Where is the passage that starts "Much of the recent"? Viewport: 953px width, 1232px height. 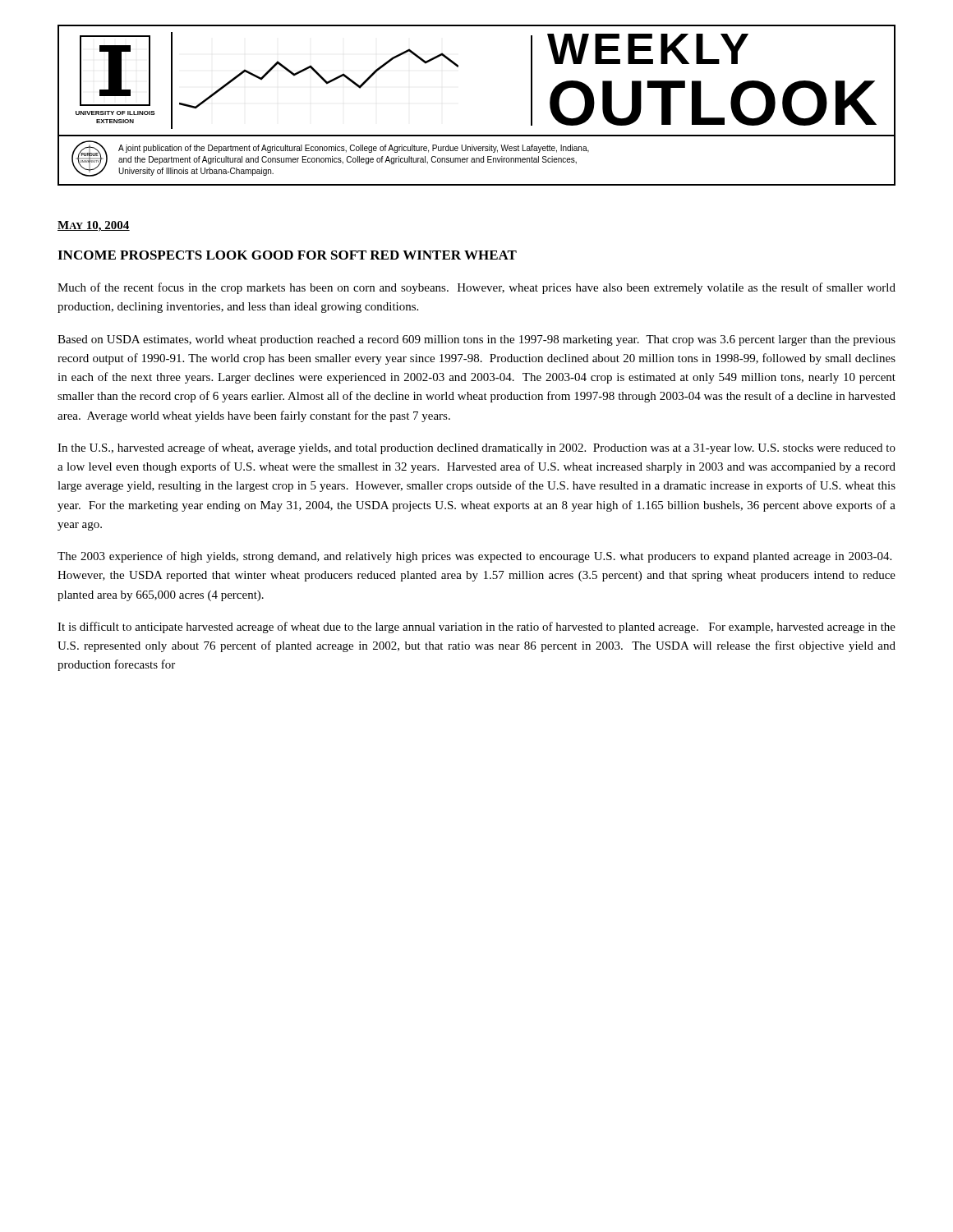click(476, 297)
